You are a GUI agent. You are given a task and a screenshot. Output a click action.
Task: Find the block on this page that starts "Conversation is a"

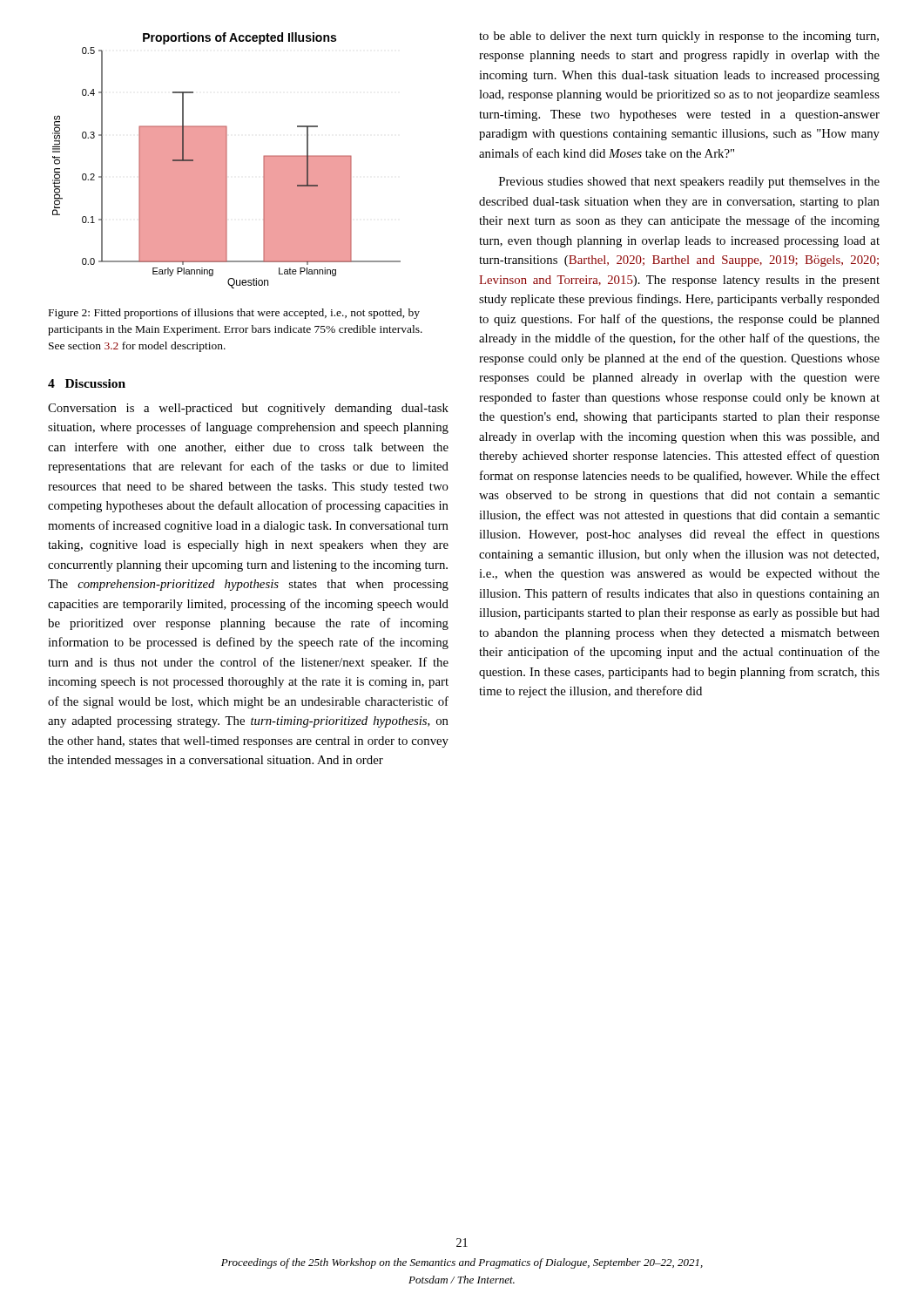248,584
